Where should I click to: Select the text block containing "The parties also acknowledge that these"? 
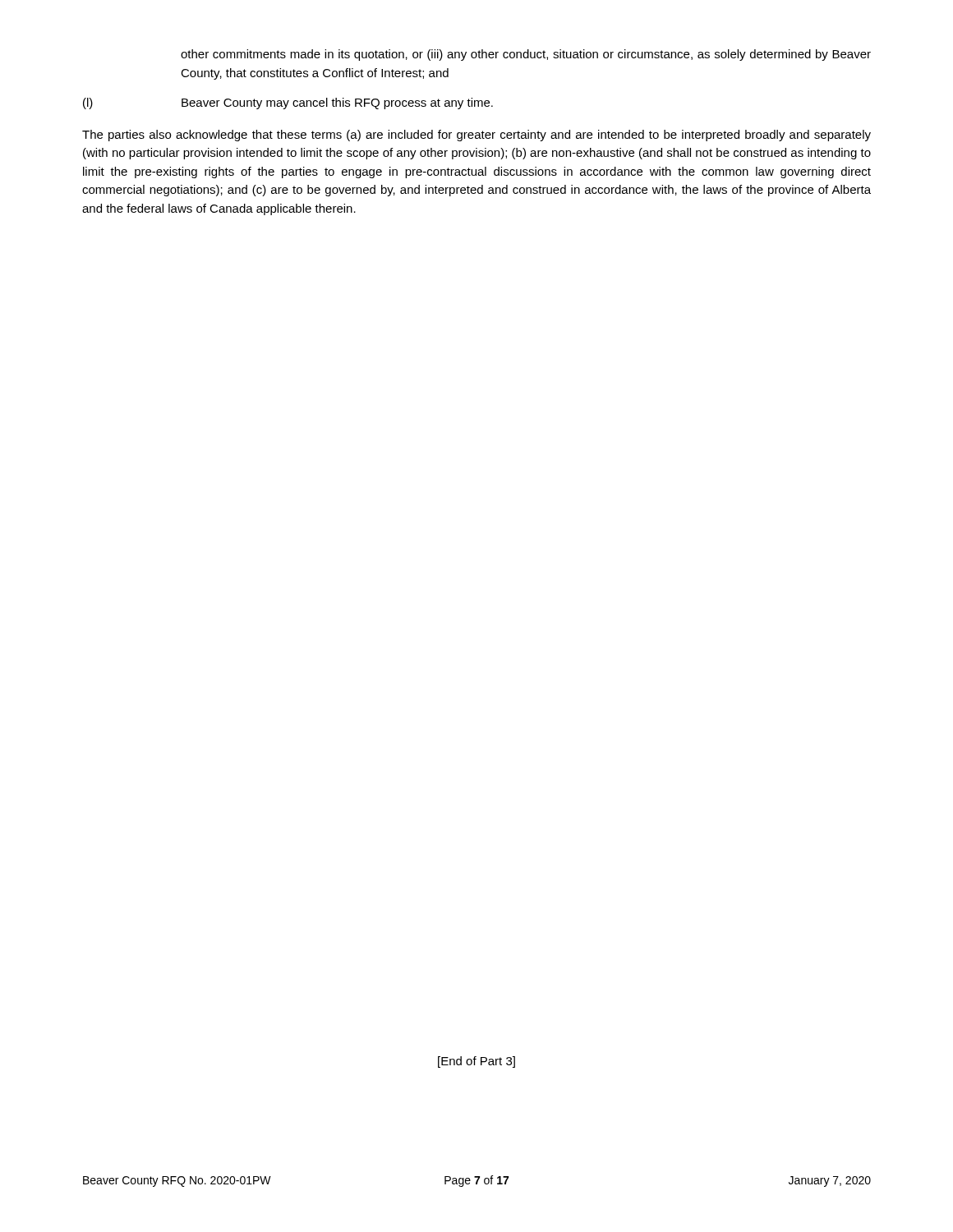pos(476,171)
